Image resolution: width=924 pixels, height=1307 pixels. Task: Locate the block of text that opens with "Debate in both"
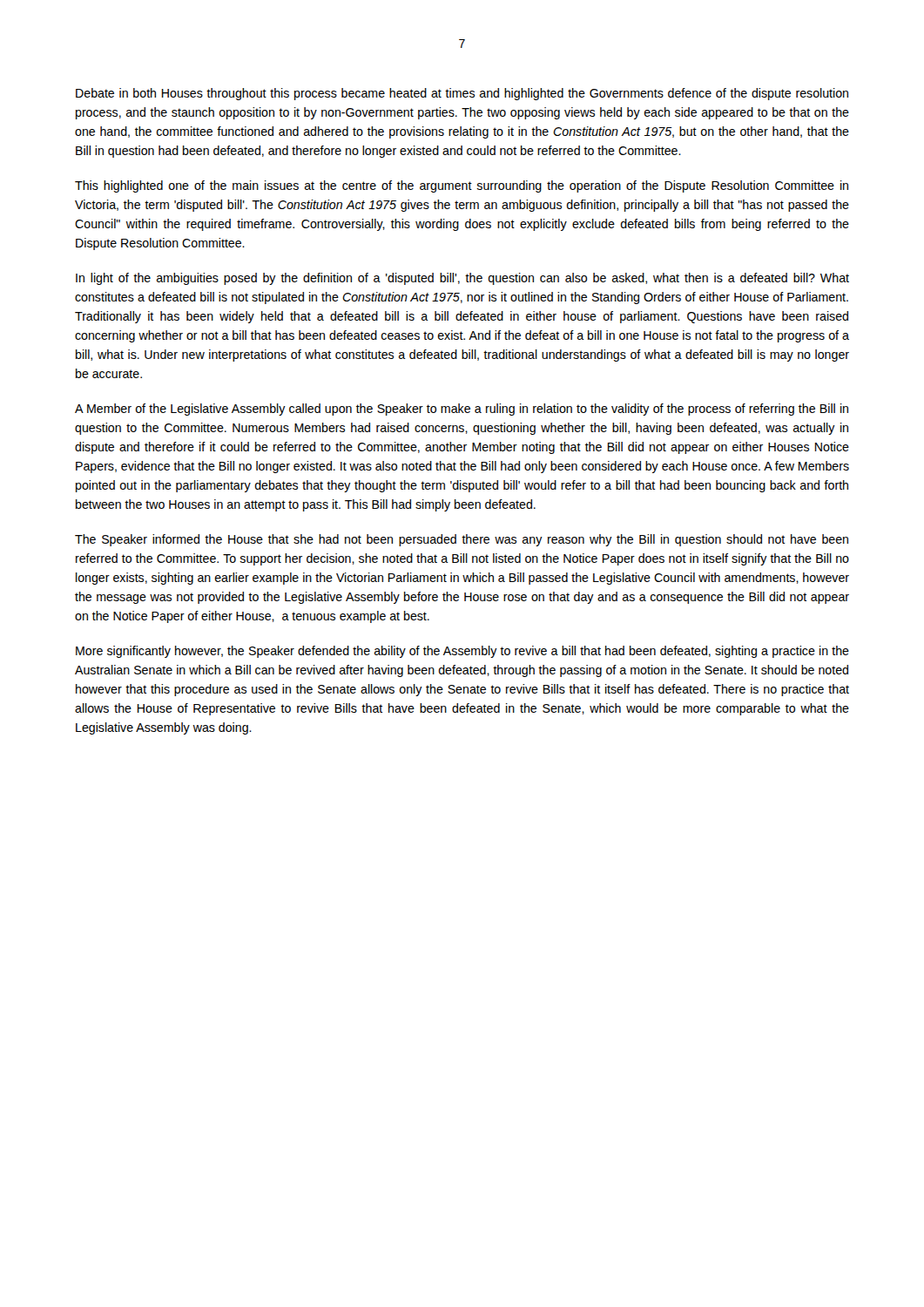point(462,122)
